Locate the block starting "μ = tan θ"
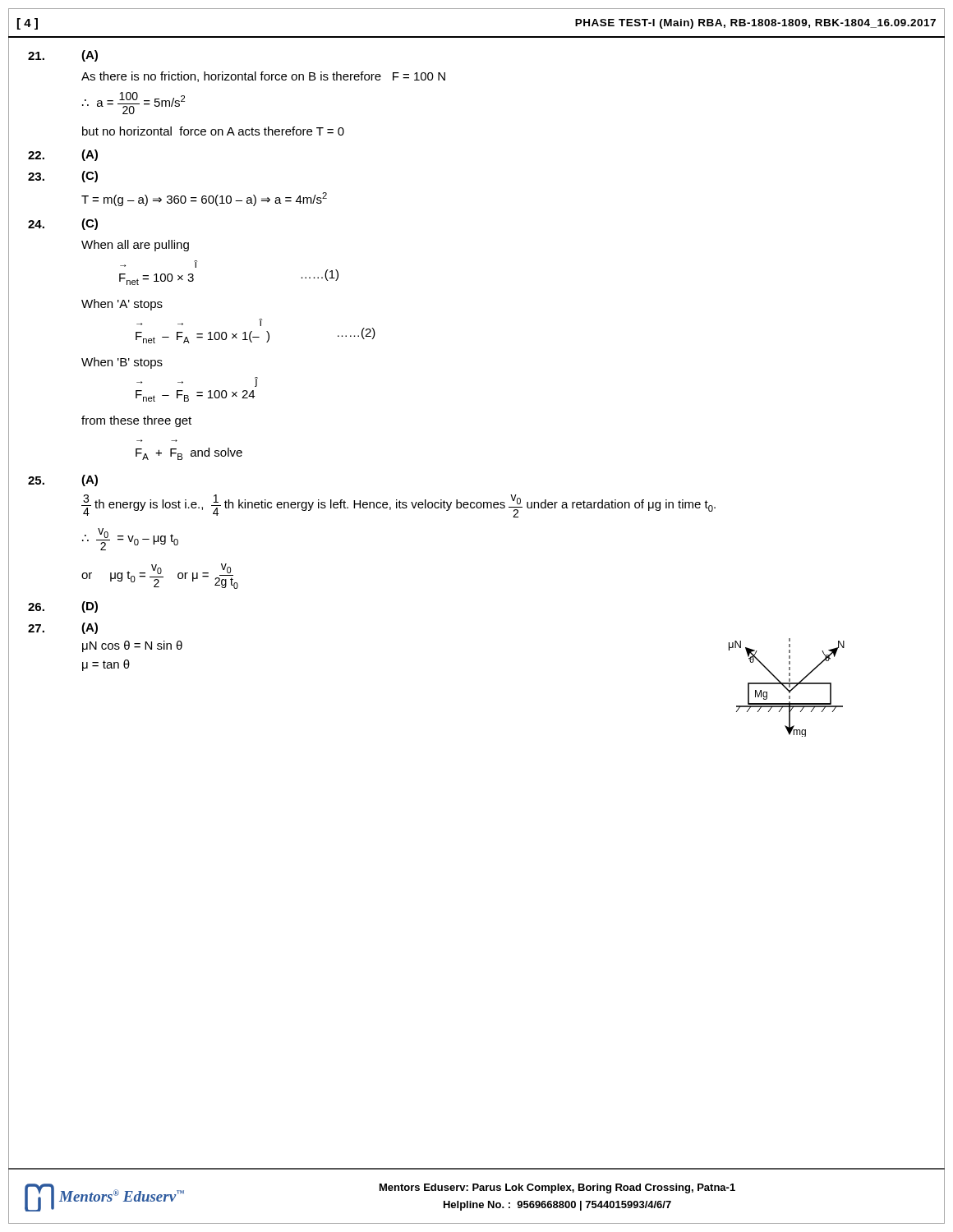Image resolution: width=953 pixels, height=1232 pixels. pyautogui.click(x=106, y=664)
